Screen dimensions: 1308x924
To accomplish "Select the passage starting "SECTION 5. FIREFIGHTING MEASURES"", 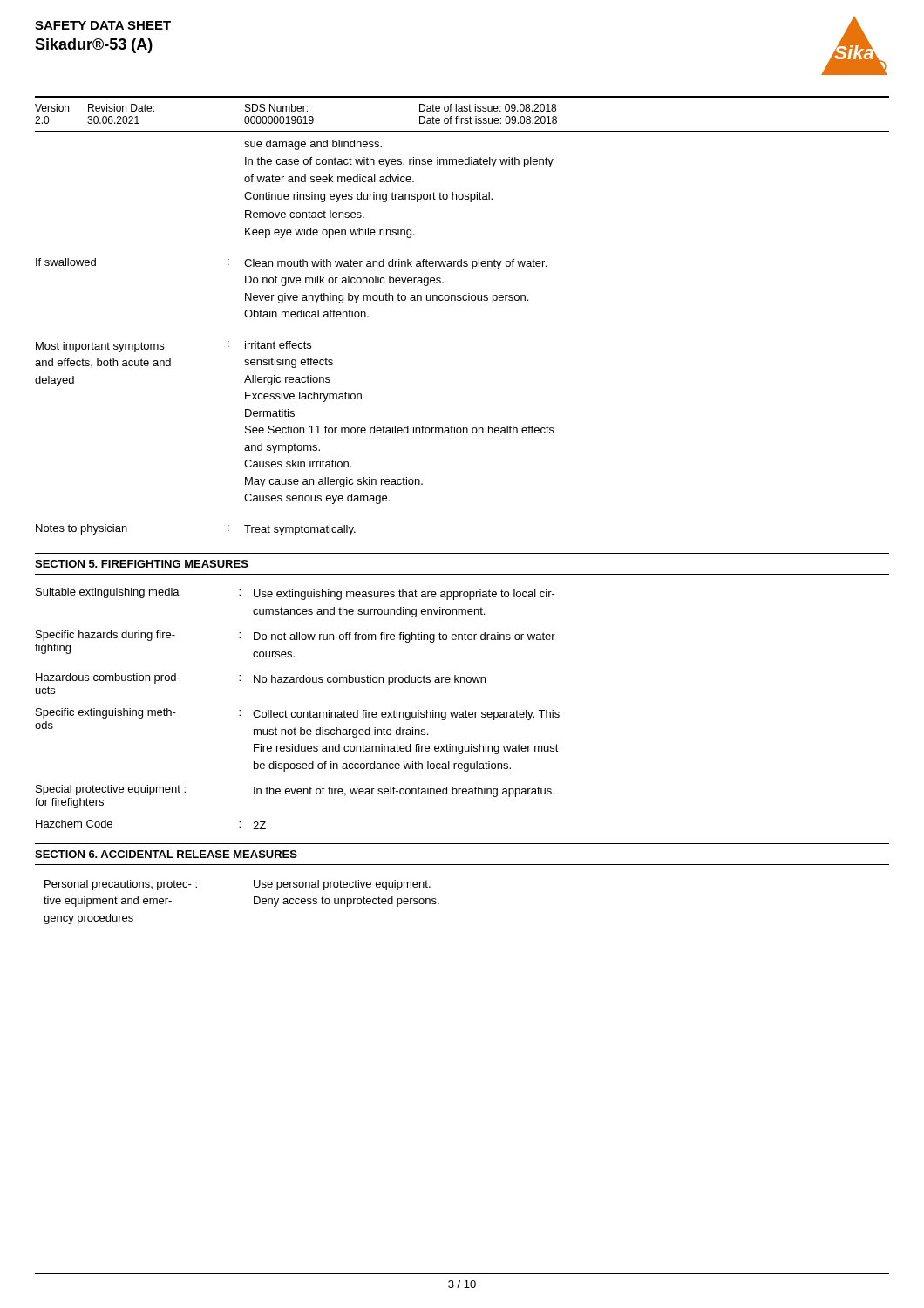I will click(142, 564).
